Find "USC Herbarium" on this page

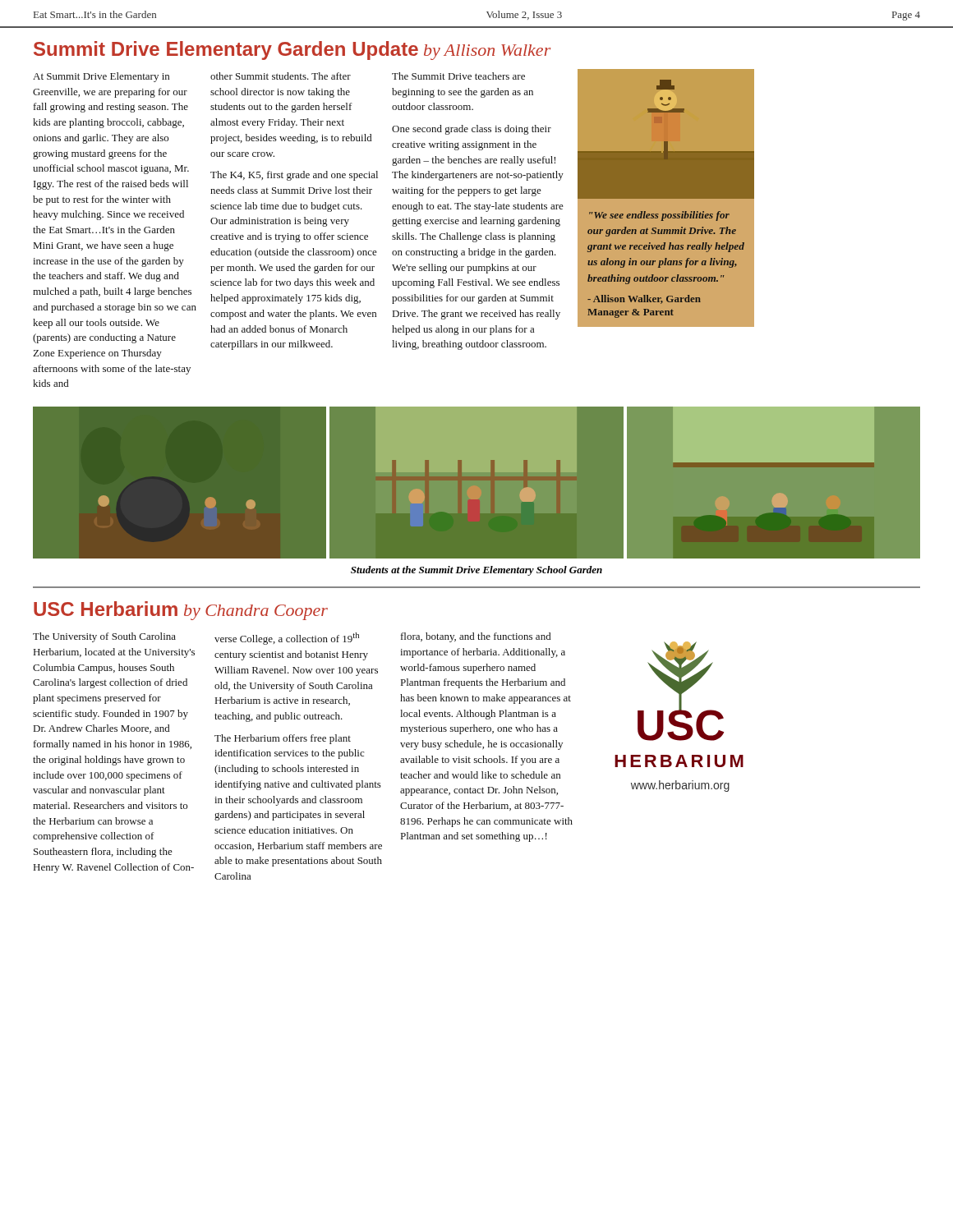pyautogui.click(x=106, y=609)
